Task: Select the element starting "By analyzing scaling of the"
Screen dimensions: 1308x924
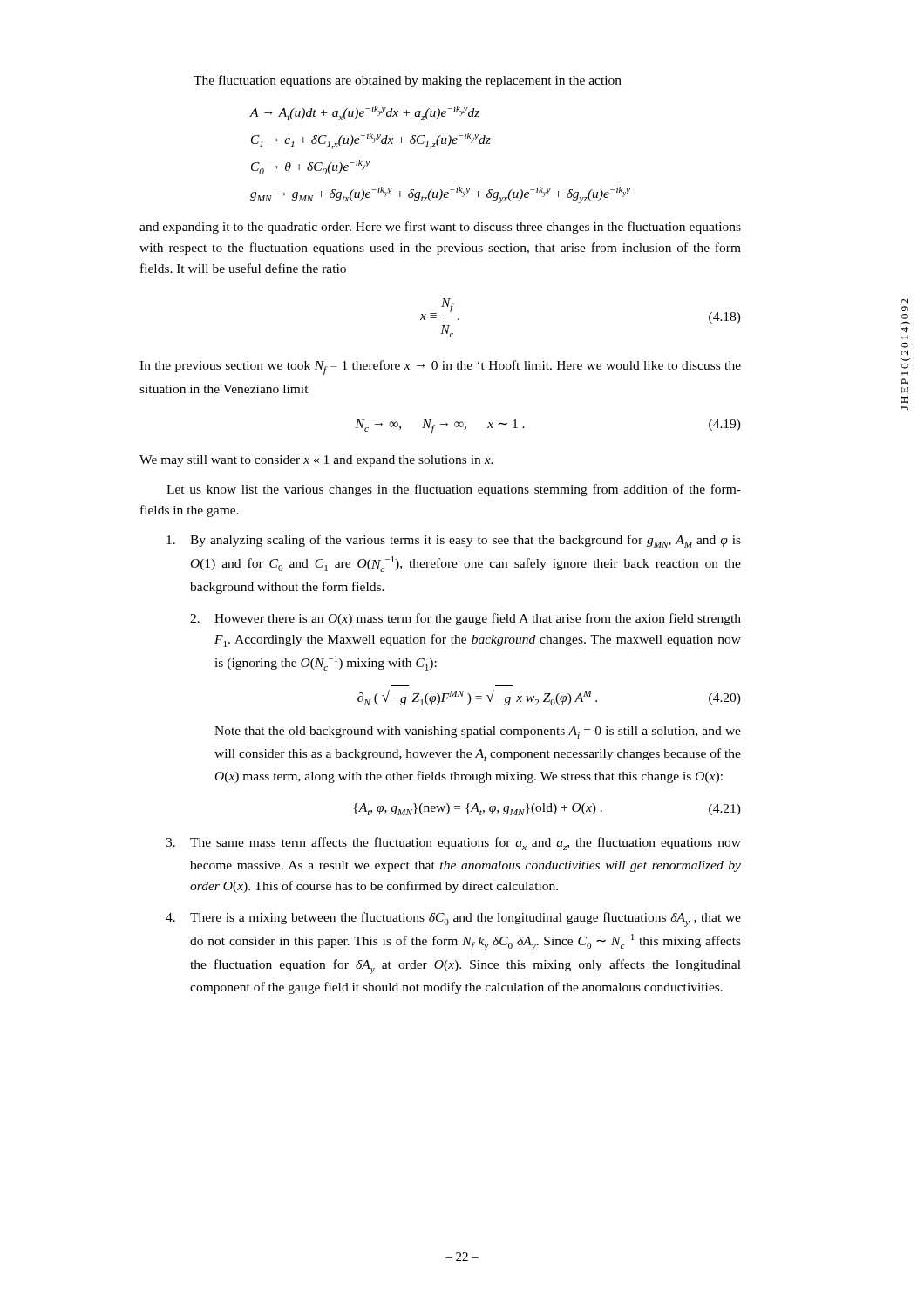Action: click(453, 563)
